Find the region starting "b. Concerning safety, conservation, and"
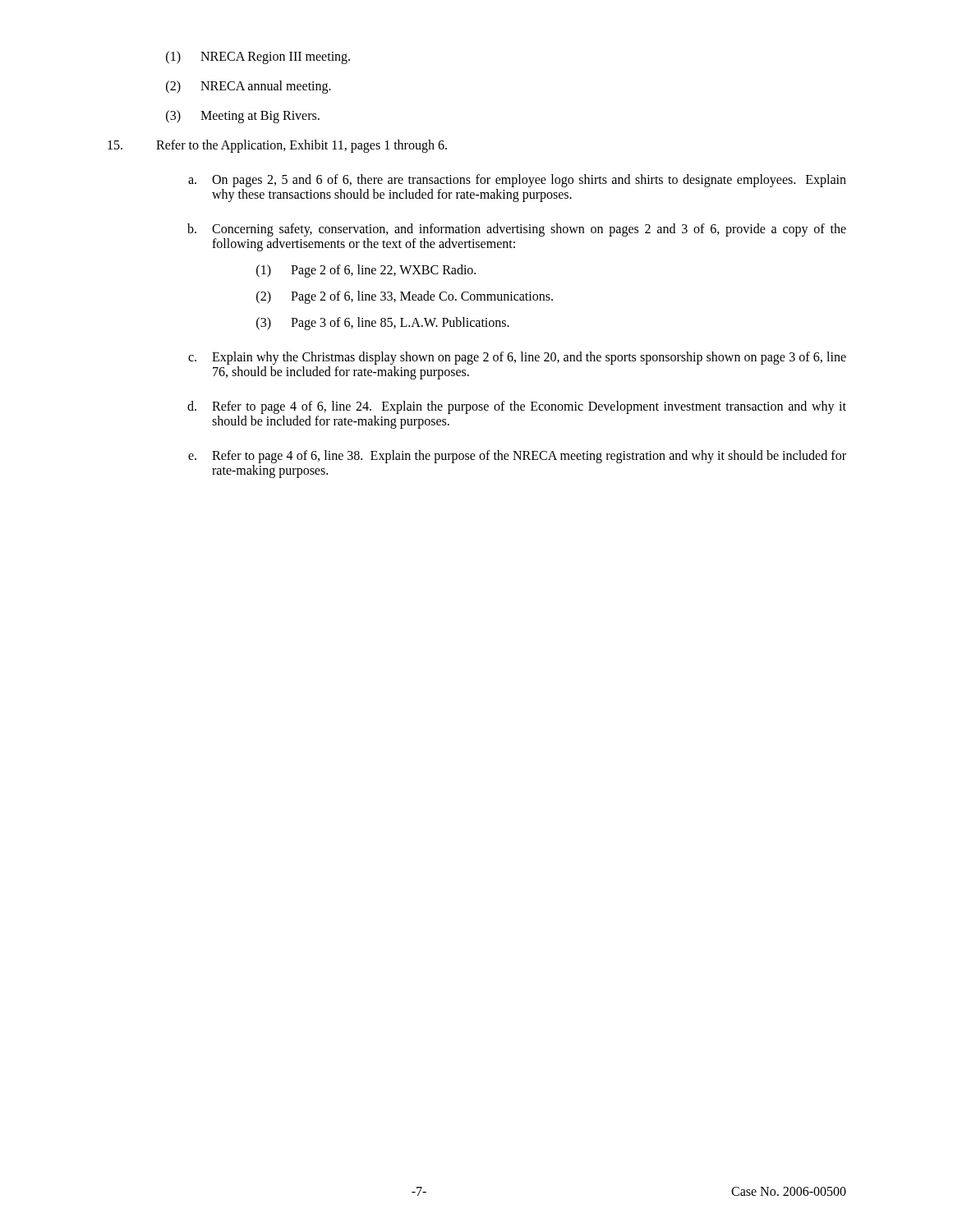 coord(476,237)
